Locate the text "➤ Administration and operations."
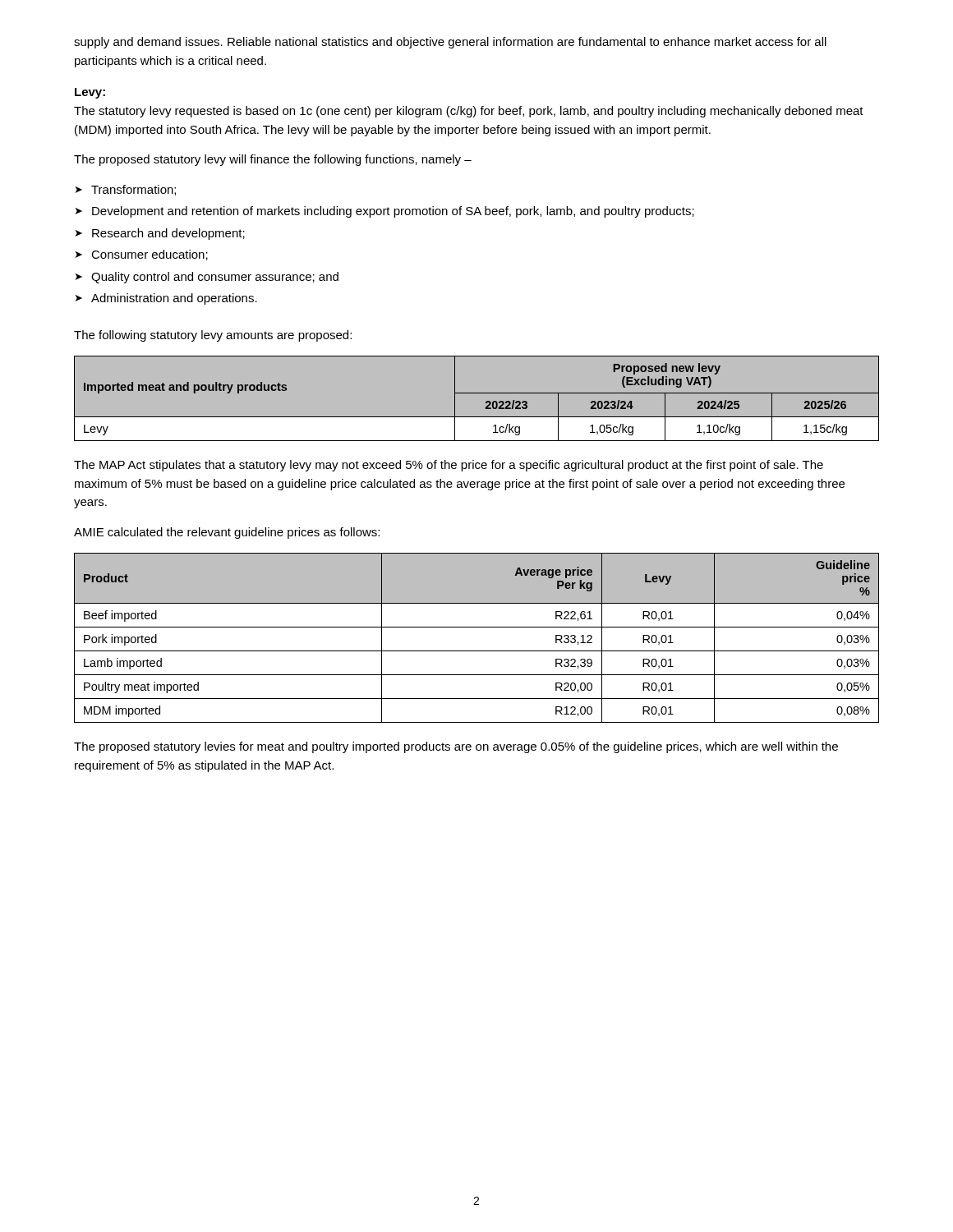This screenshot has height=1232, width=953. pos(166,298)
